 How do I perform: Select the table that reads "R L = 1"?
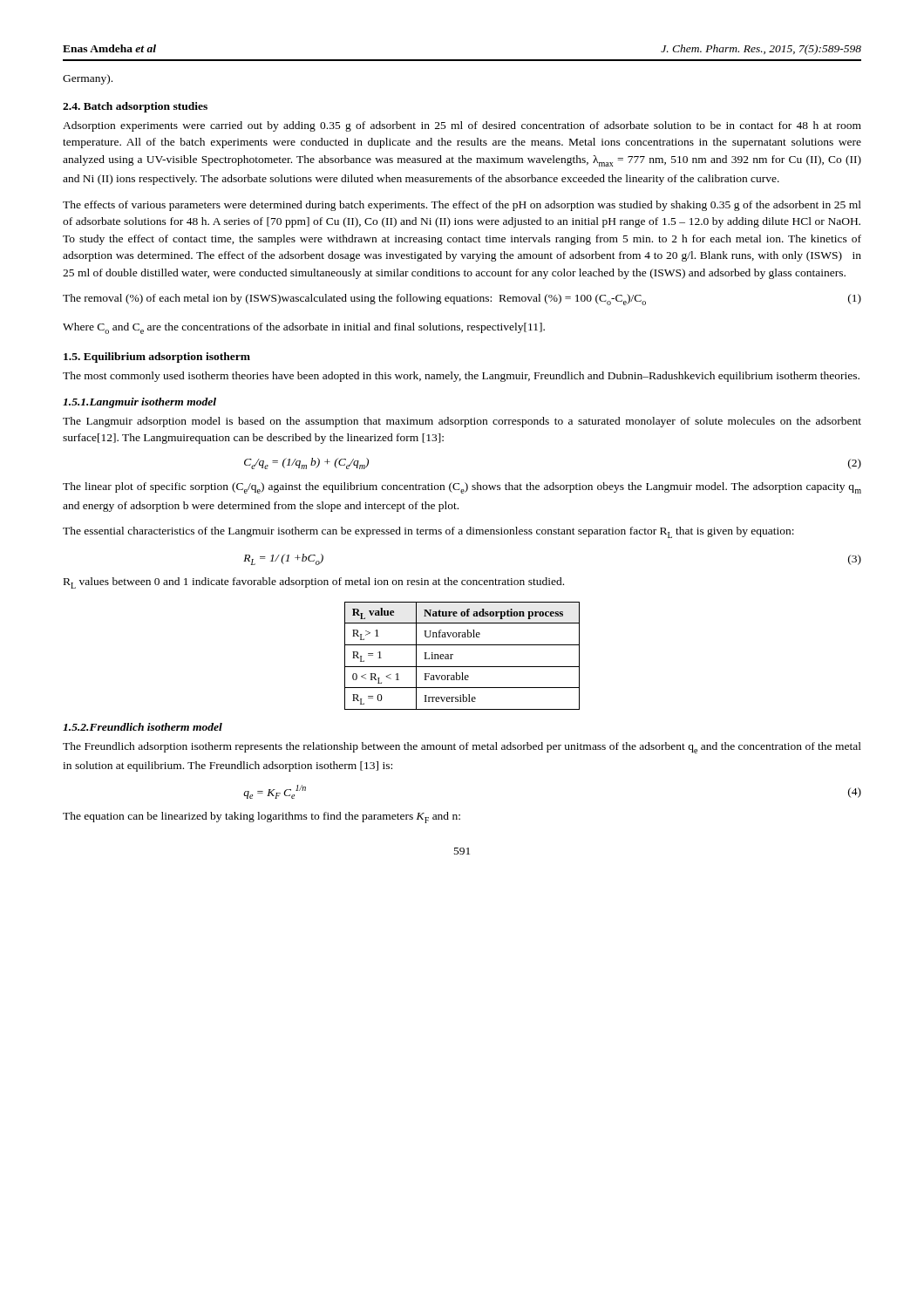point(462,656)
